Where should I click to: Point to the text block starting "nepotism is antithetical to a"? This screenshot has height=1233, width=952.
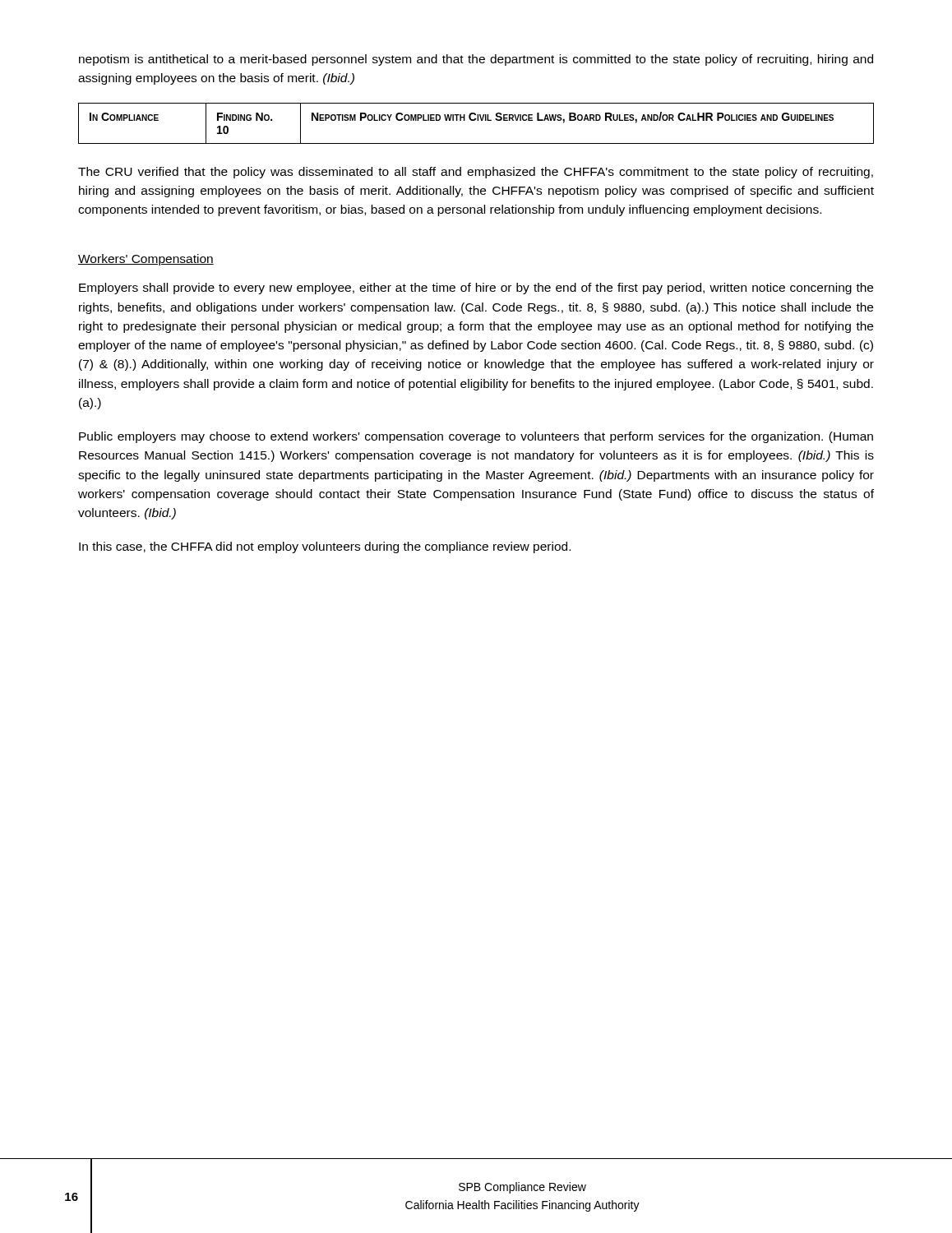(476, 68)
